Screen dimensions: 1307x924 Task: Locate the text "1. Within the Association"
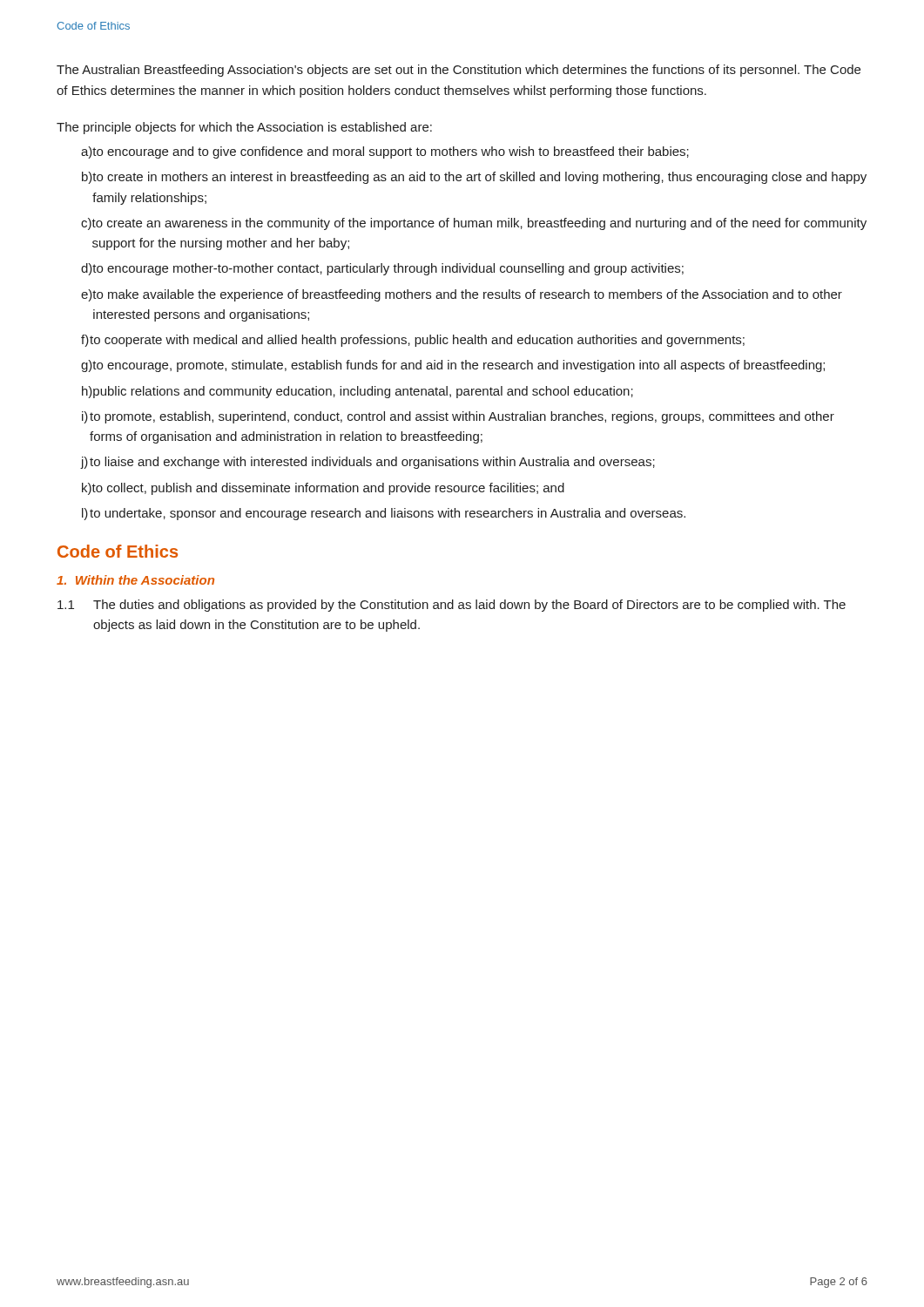[x=136, y=580]
